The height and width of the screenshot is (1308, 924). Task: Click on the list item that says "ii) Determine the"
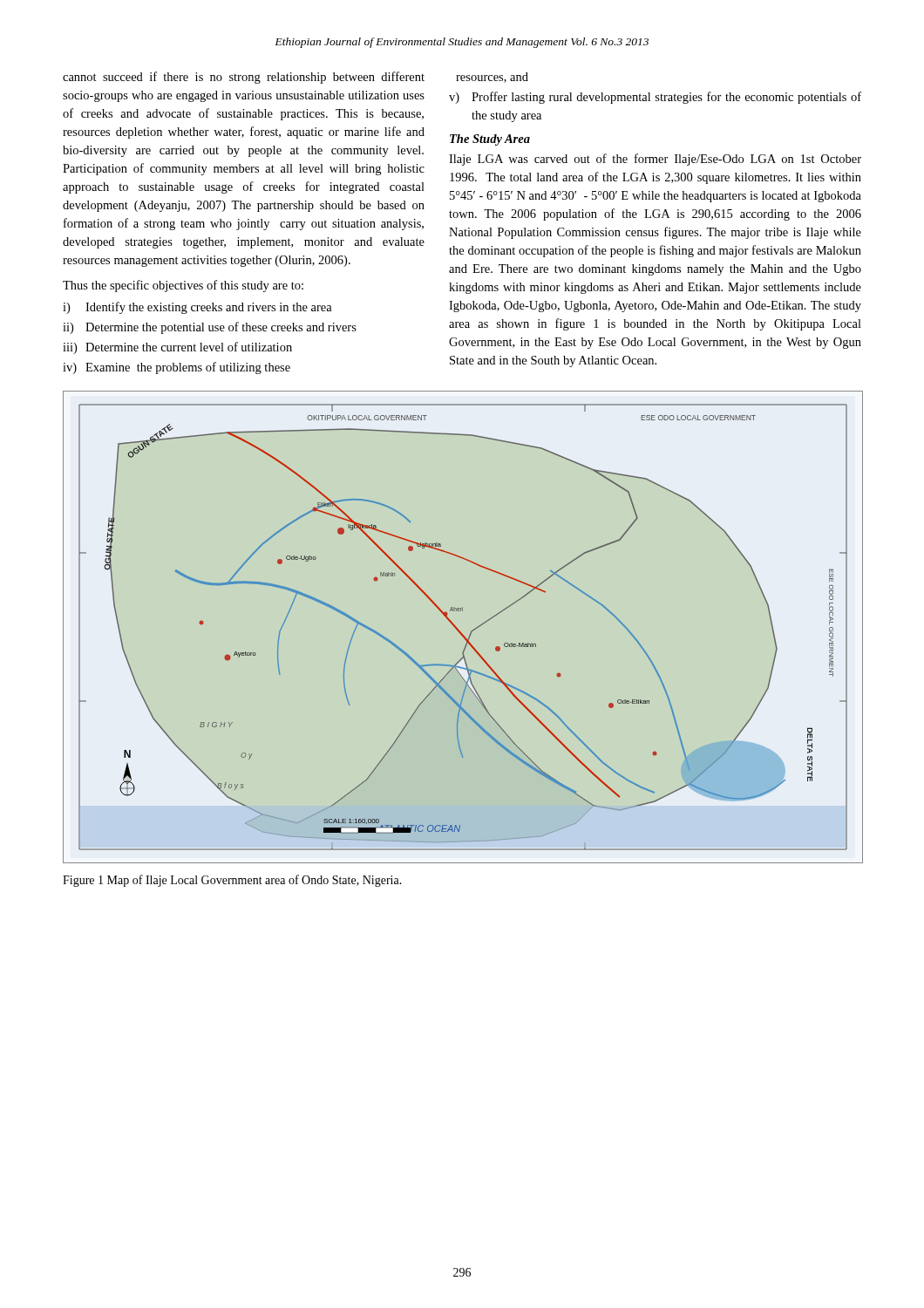pyautogui.click(x=244, y=328)
